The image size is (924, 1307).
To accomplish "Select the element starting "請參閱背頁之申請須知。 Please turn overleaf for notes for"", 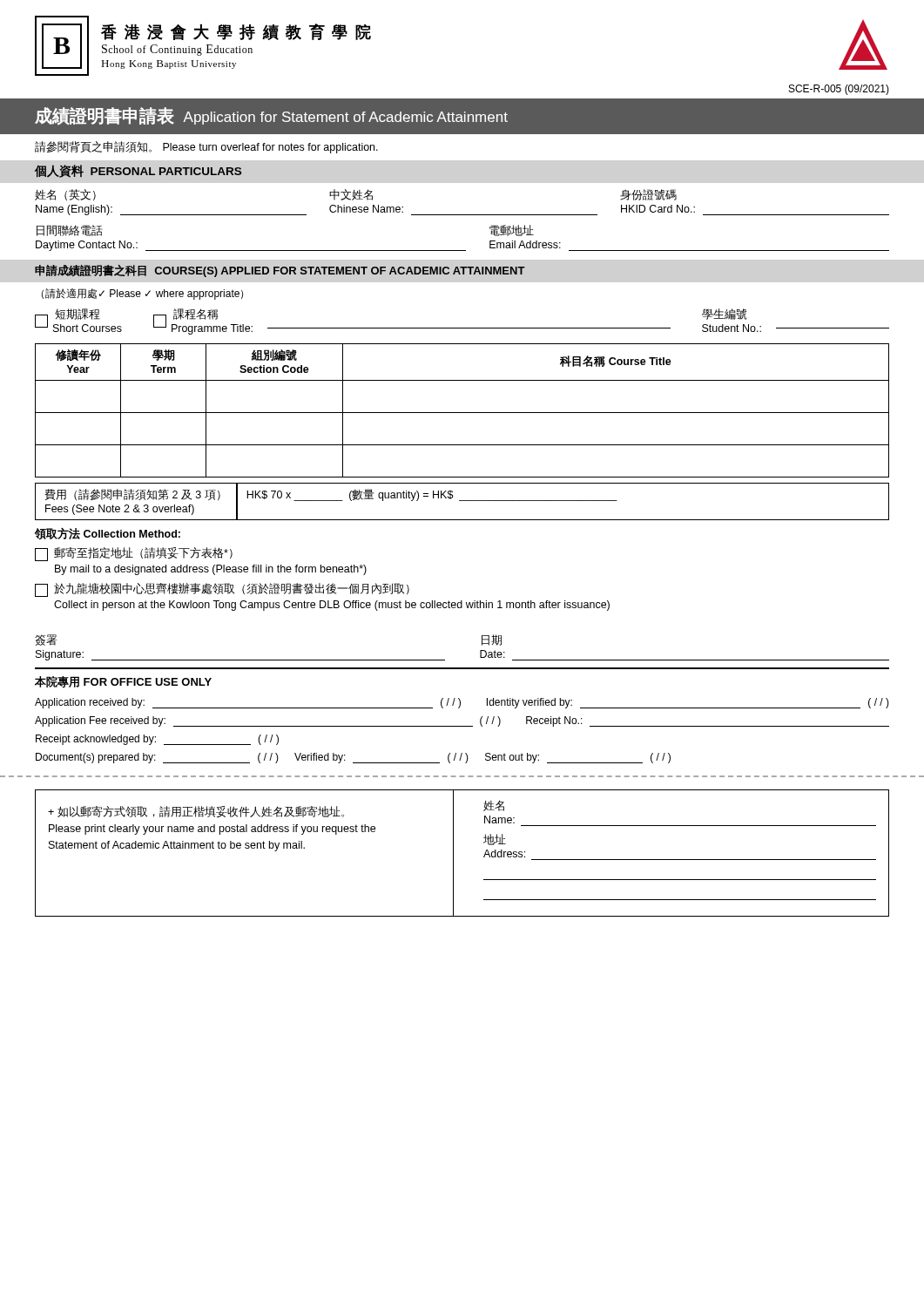I will (207, 147).
